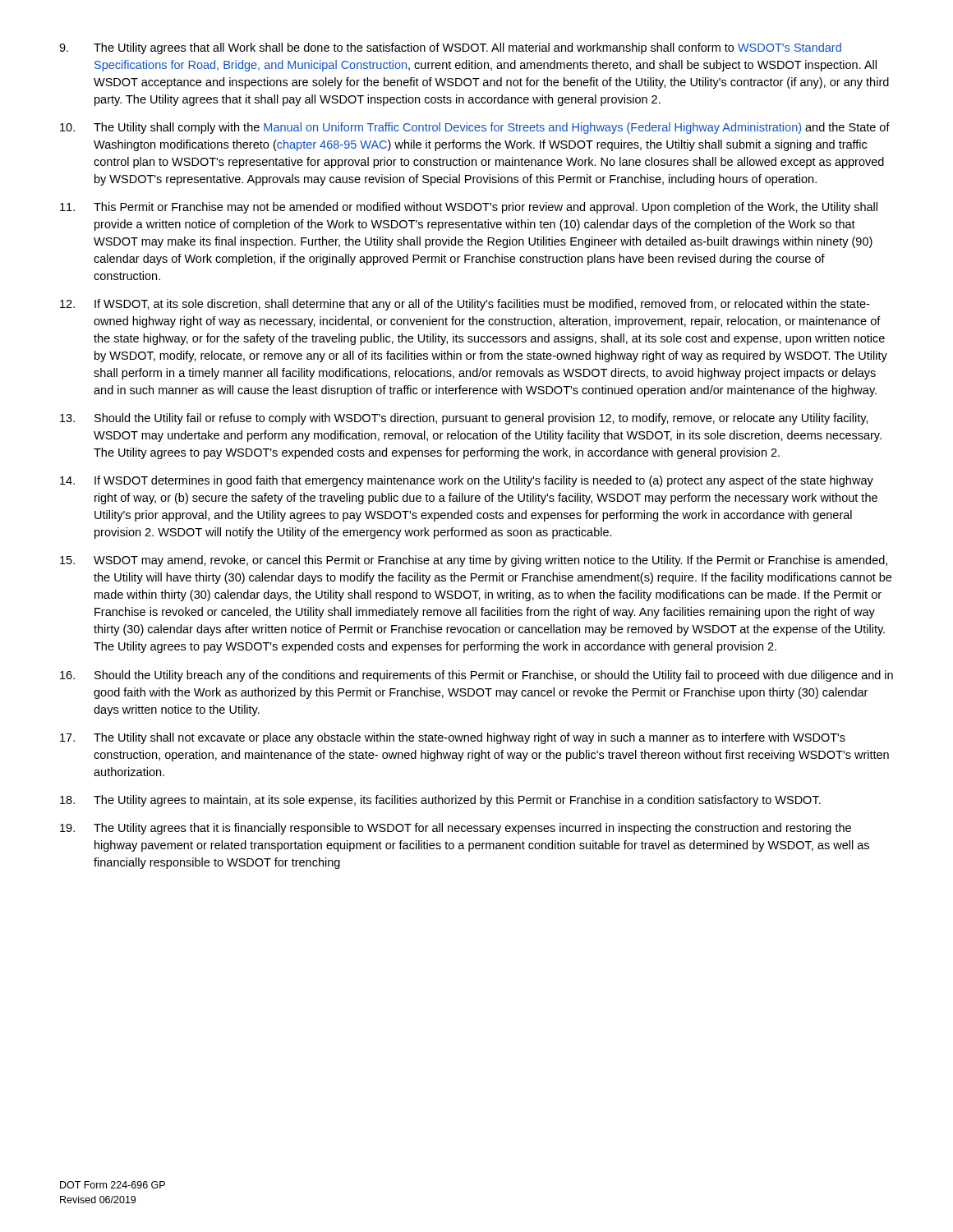Find the block starting "17. The Utility shall"

click(x=476, y=755)
